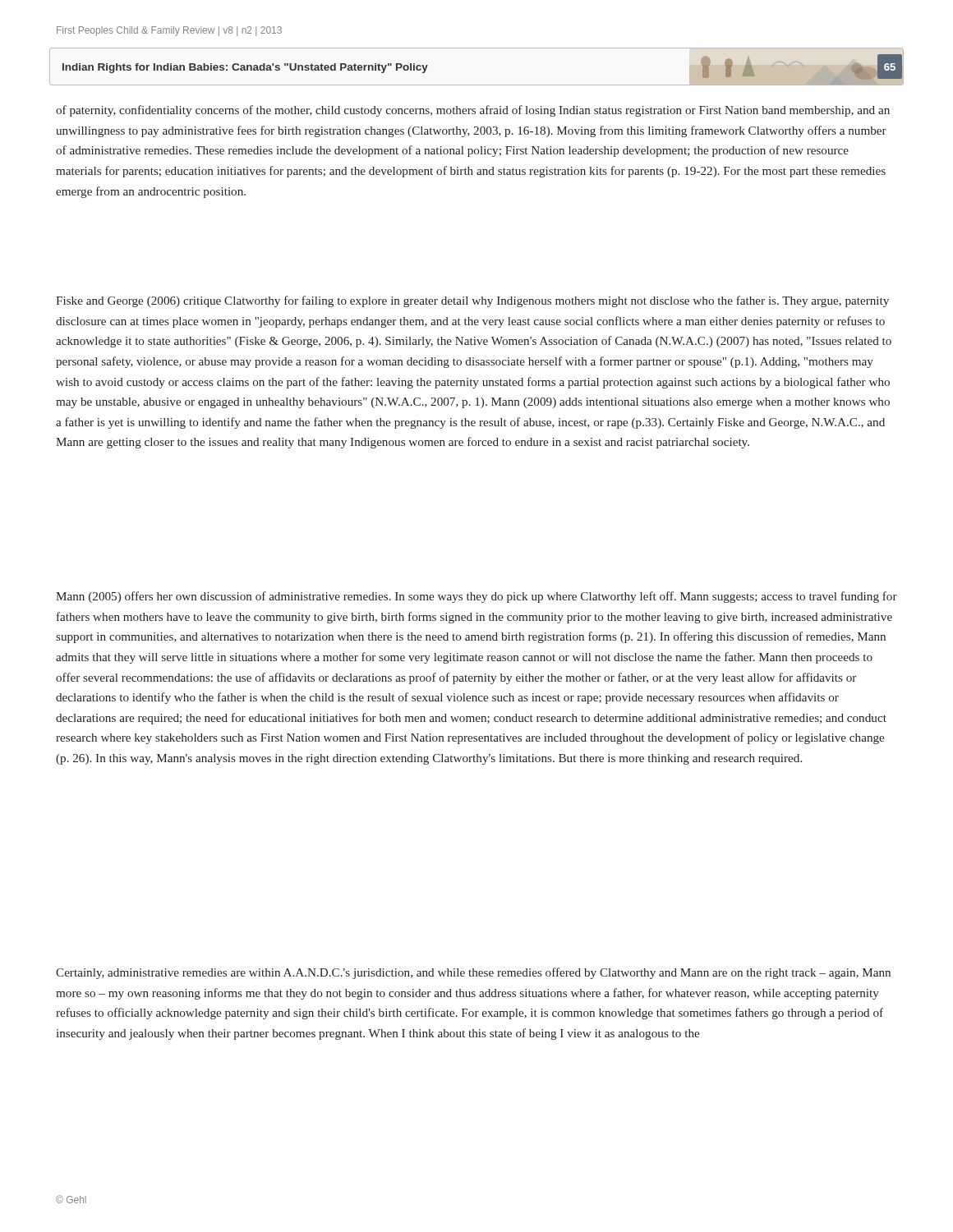Screen dimensions: 1232x953
Task: Find the region starting "Fiske and George (2006) critique"
Action: coord(474,371)
